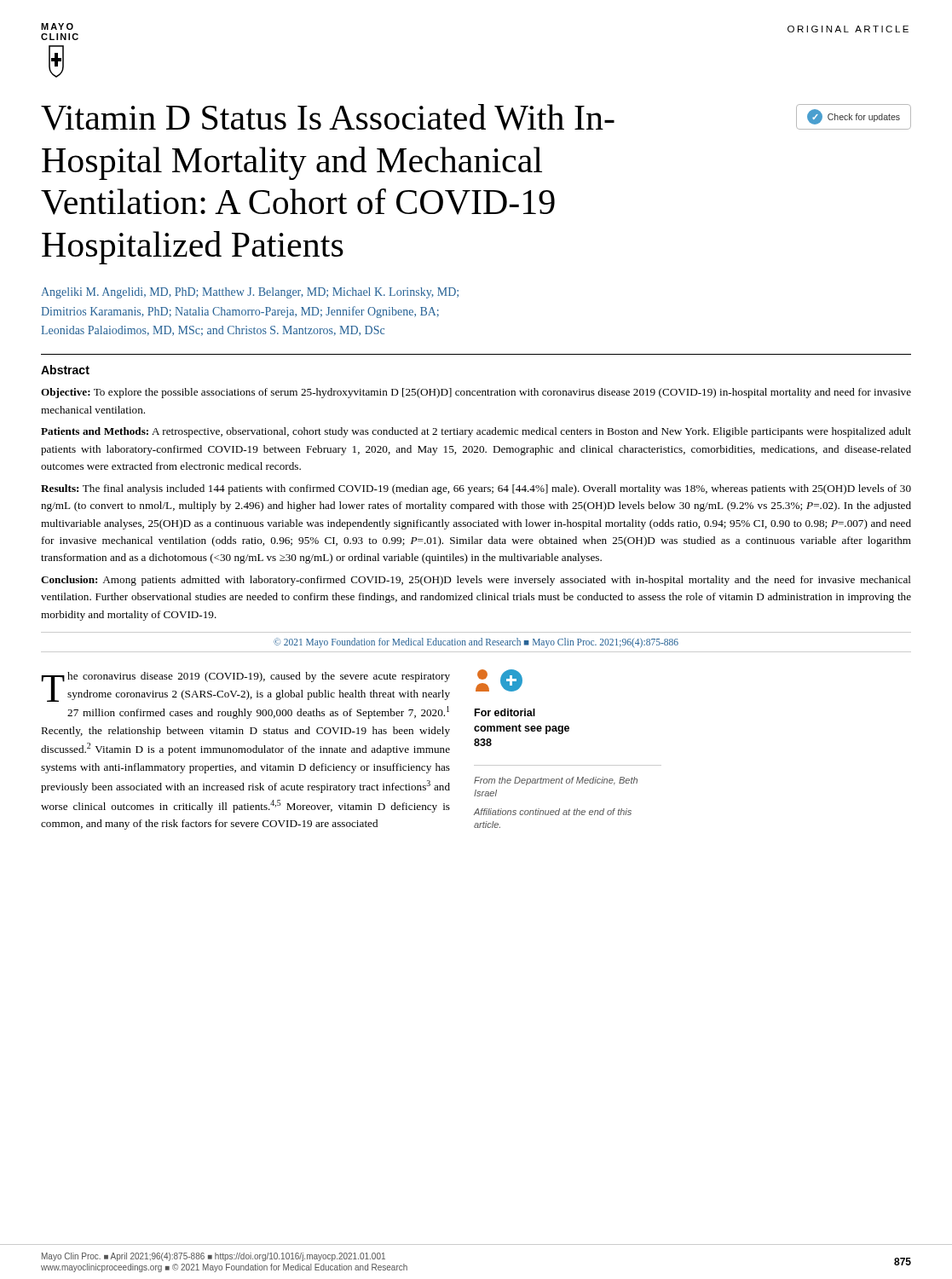952x1279 pixels.
Task: Select the text block that reads "Patients and Methods: A retrospective, observational, cohort study"
Action: tap(476, 449)
